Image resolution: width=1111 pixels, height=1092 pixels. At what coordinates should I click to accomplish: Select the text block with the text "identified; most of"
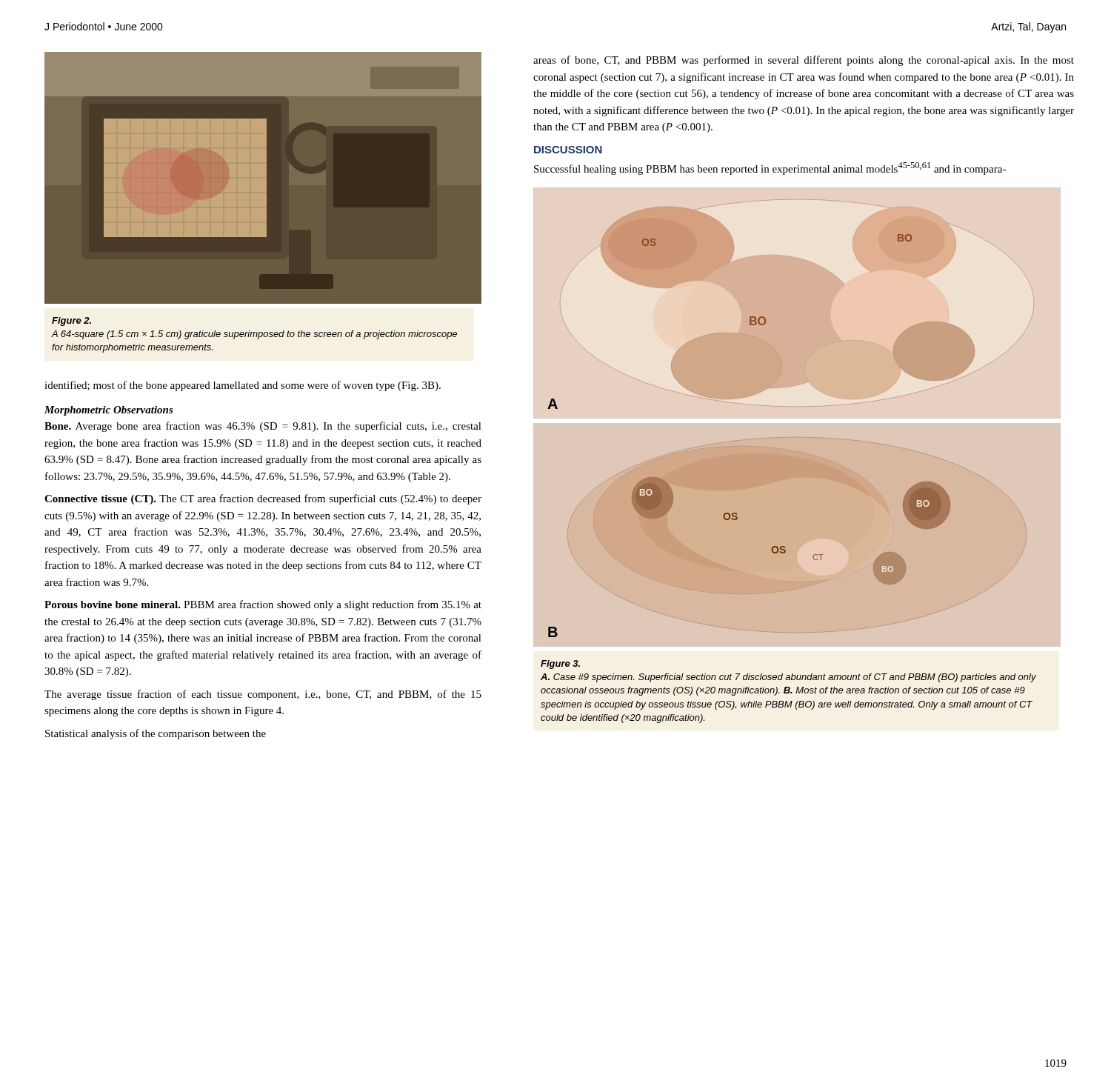tap(263, 385)
